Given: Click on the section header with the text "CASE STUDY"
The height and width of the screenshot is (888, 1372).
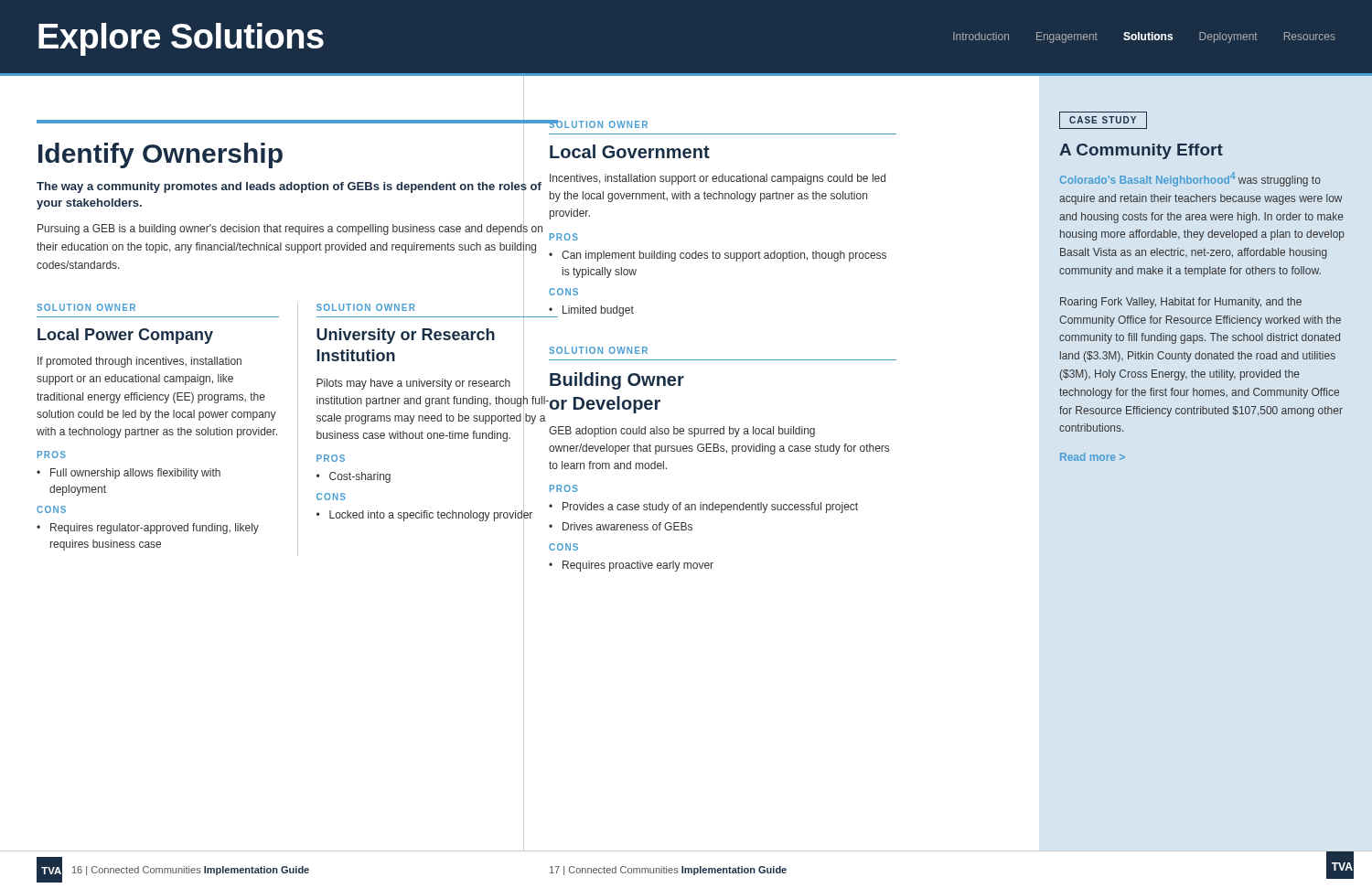Looking at the screenshot, I should pos(1103,120).
